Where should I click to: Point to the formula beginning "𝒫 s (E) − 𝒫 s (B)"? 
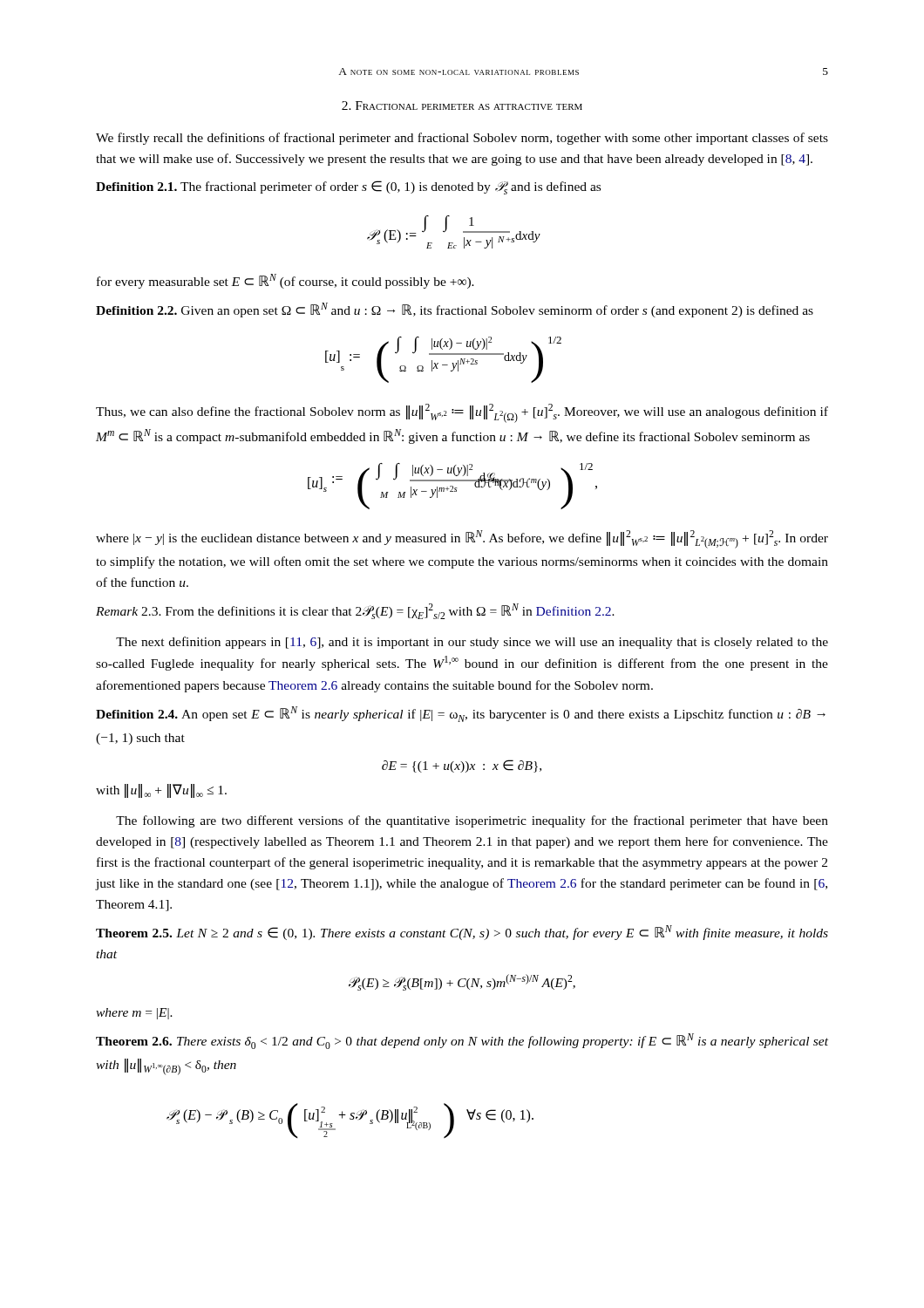462,1113
